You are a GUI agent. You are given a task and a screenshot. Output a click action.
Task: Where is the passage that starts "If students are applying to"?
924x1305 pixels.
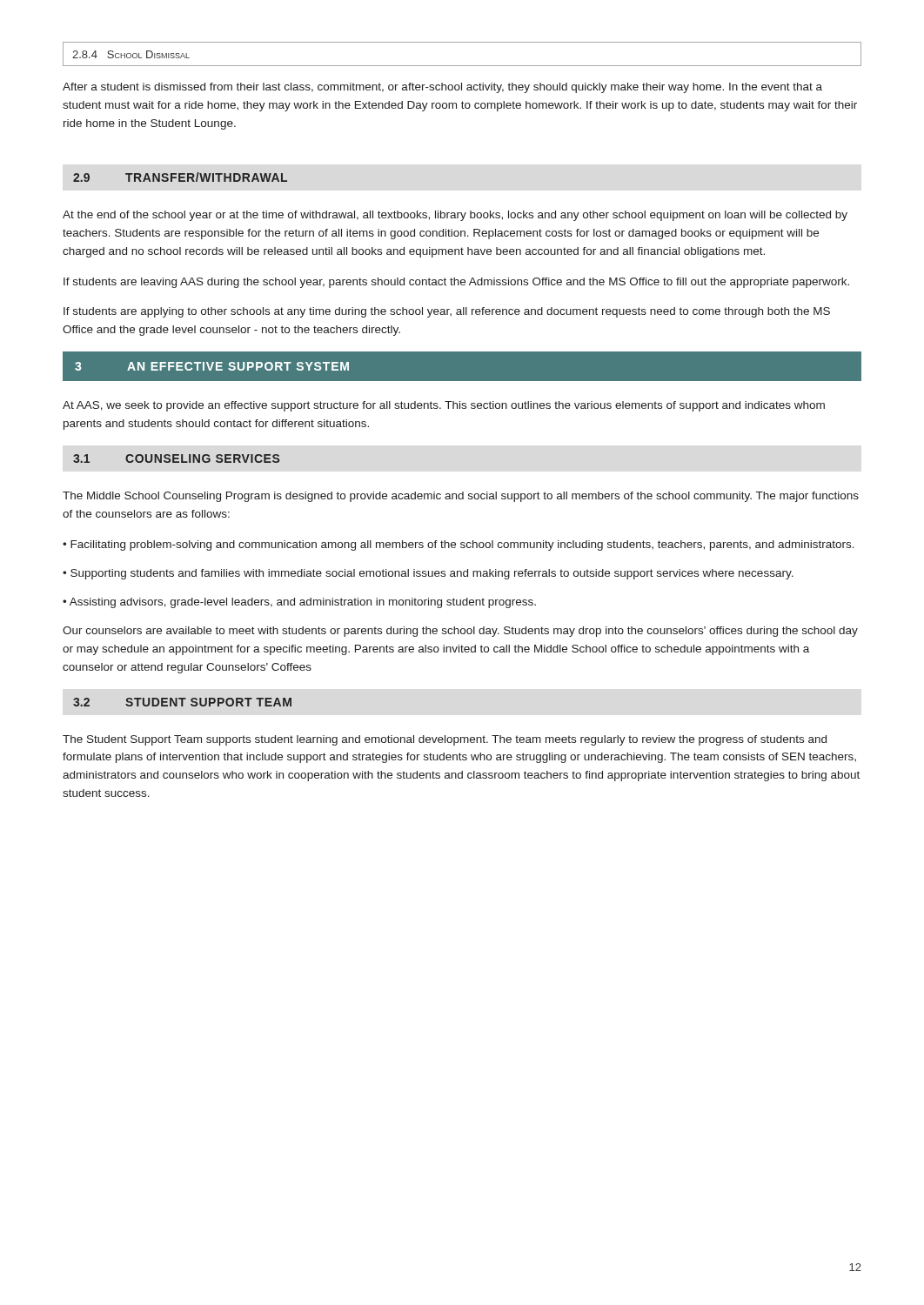point(447,321)
